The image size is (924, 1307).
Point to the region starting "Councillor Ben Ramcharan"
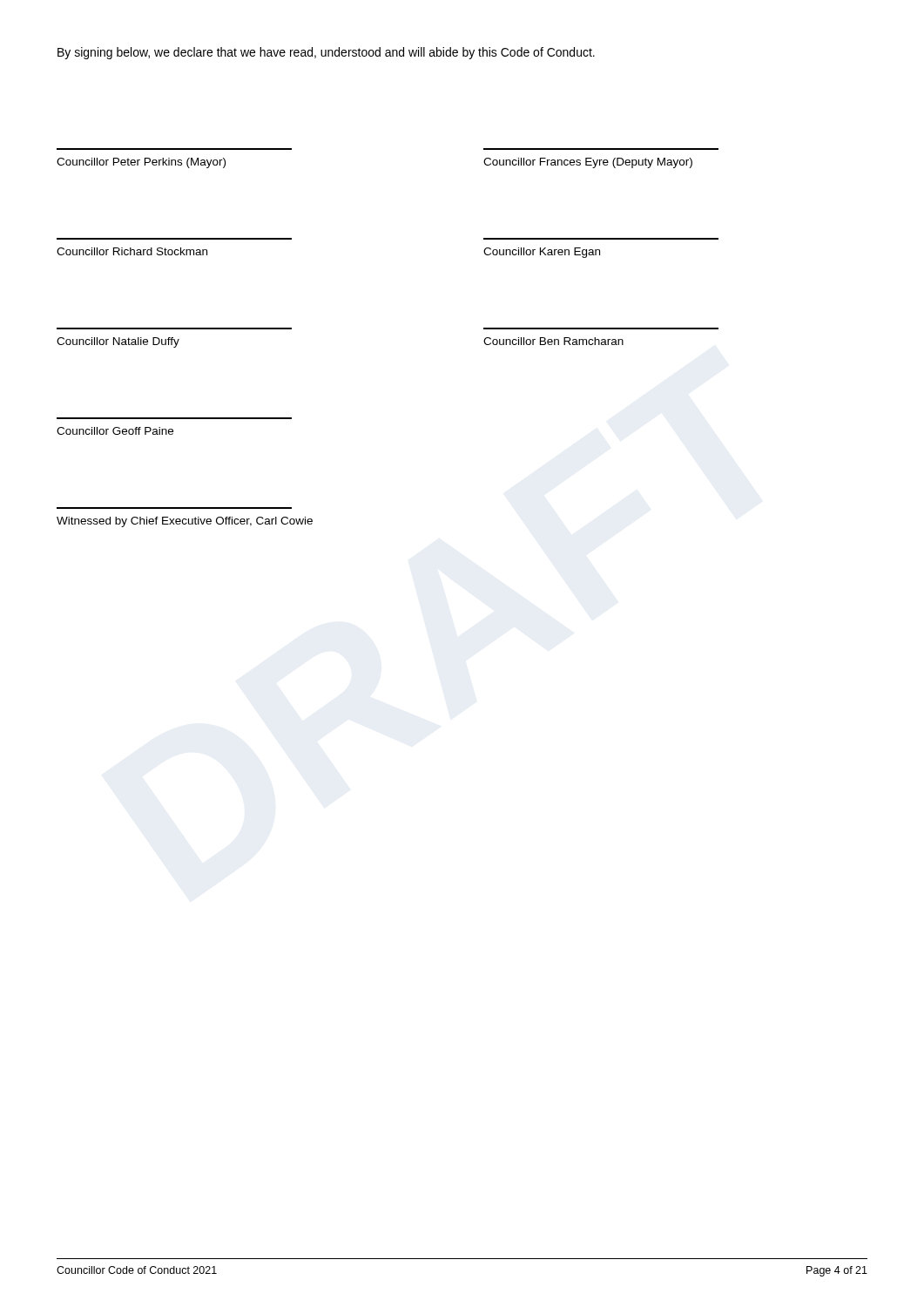671,338
